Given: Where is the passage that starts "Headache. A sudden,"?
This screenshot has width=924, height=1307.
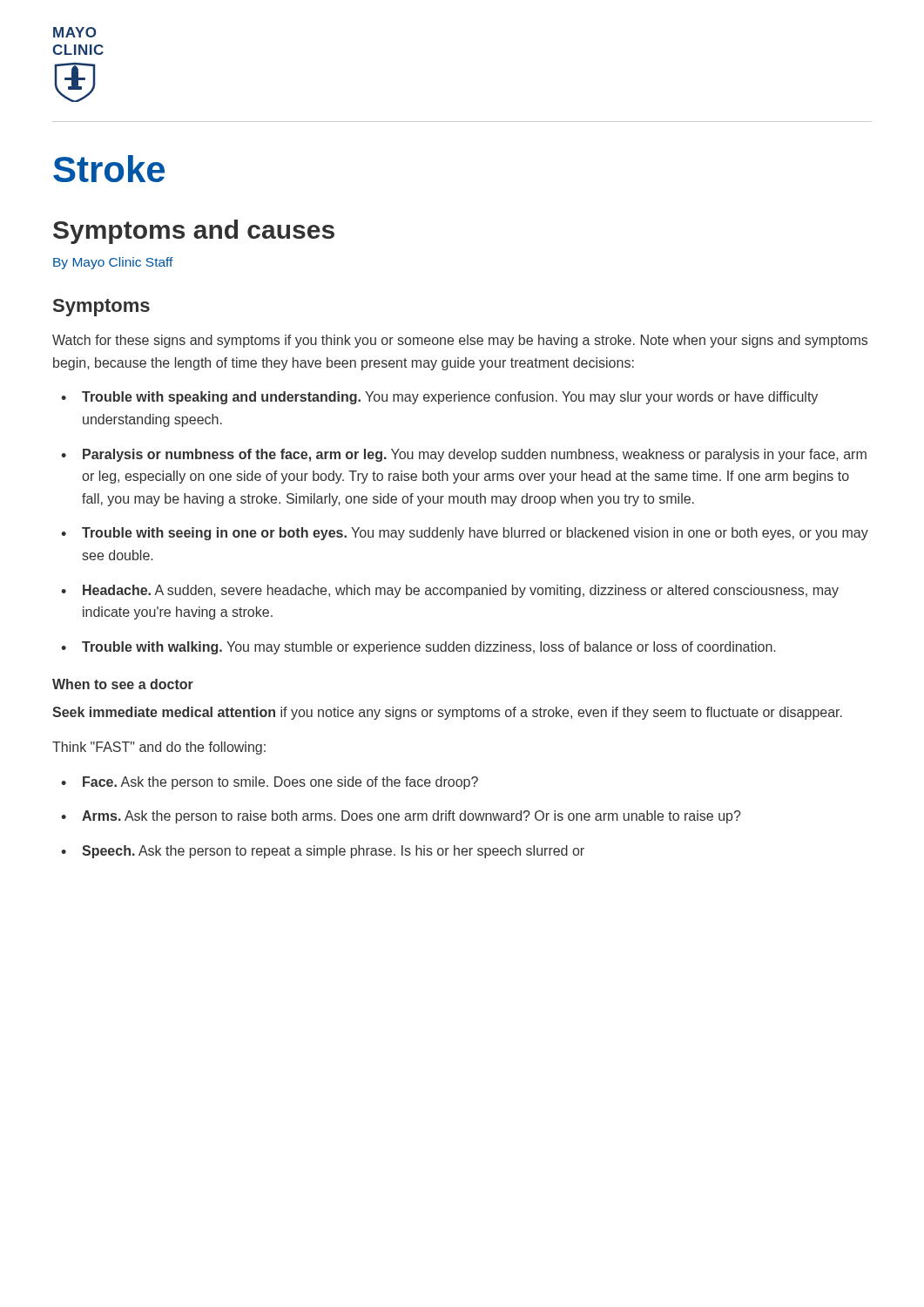Looking at the screenshot, I should click(460, 601).
